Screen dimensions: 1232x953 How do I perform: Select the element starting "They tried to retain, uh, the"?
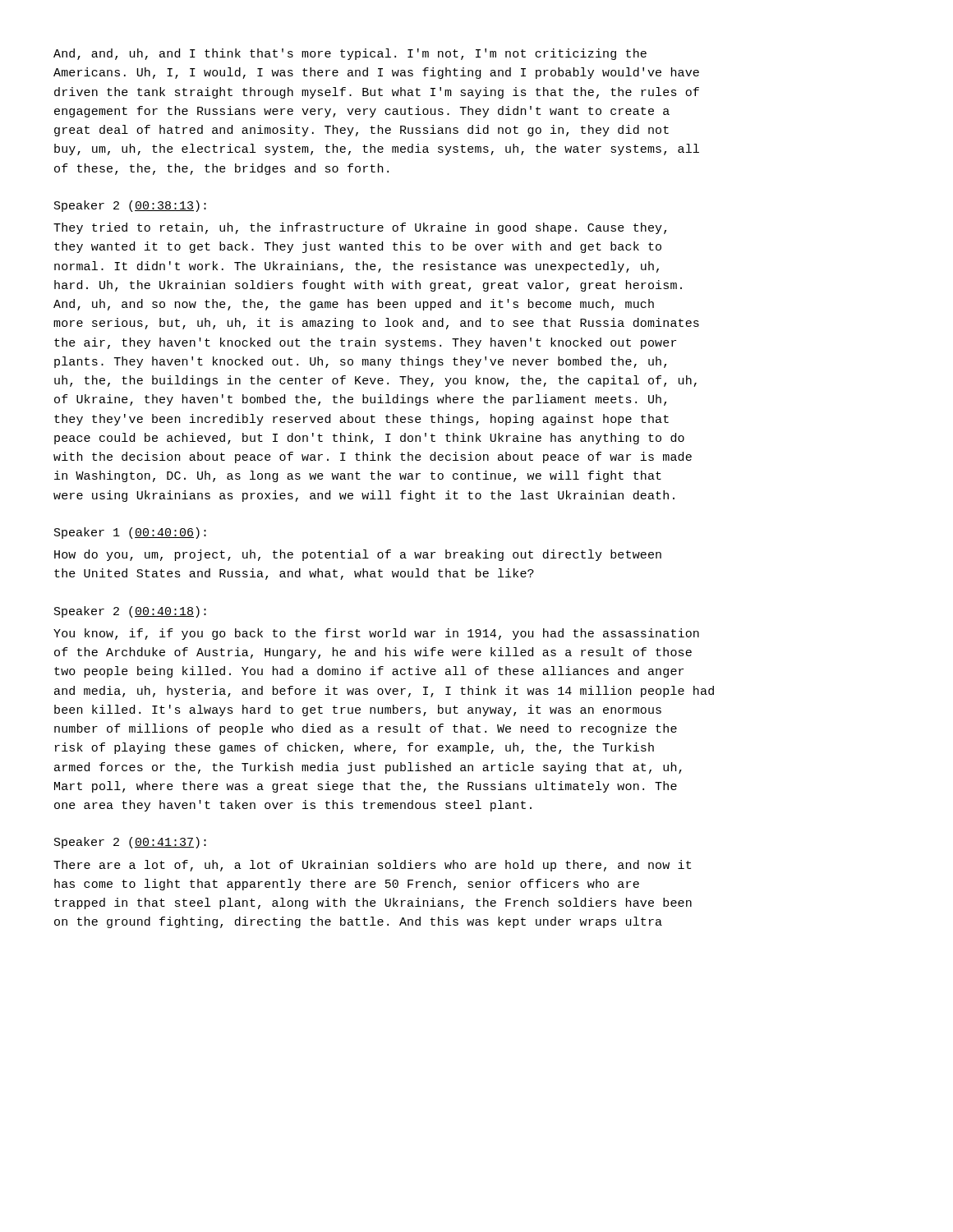pyautogui.click(x=377, y=362)
